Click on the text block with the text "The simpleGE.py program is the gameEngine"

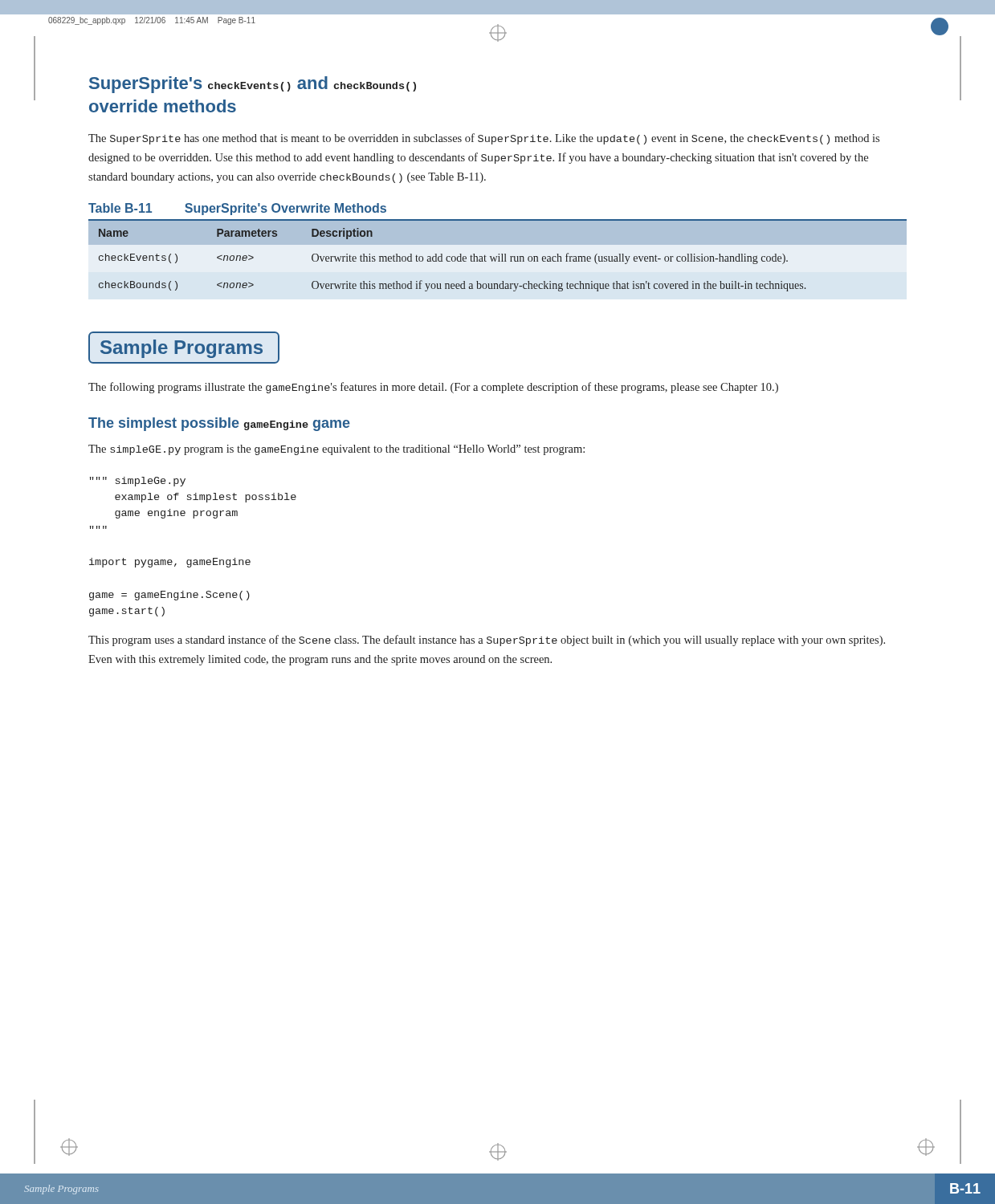(337, 449)
